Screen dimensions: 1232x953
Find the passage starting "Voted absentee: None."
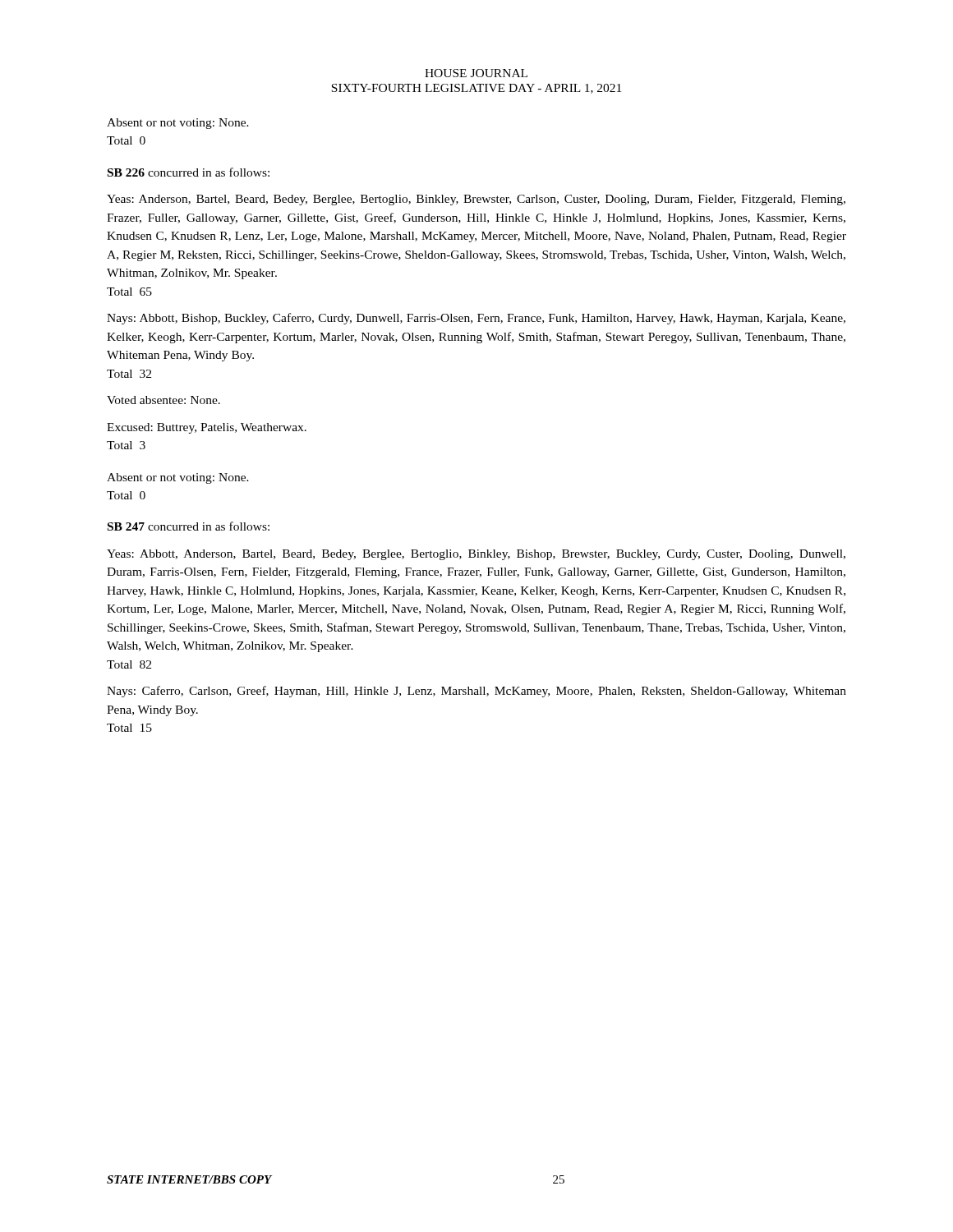coord(164,400)
